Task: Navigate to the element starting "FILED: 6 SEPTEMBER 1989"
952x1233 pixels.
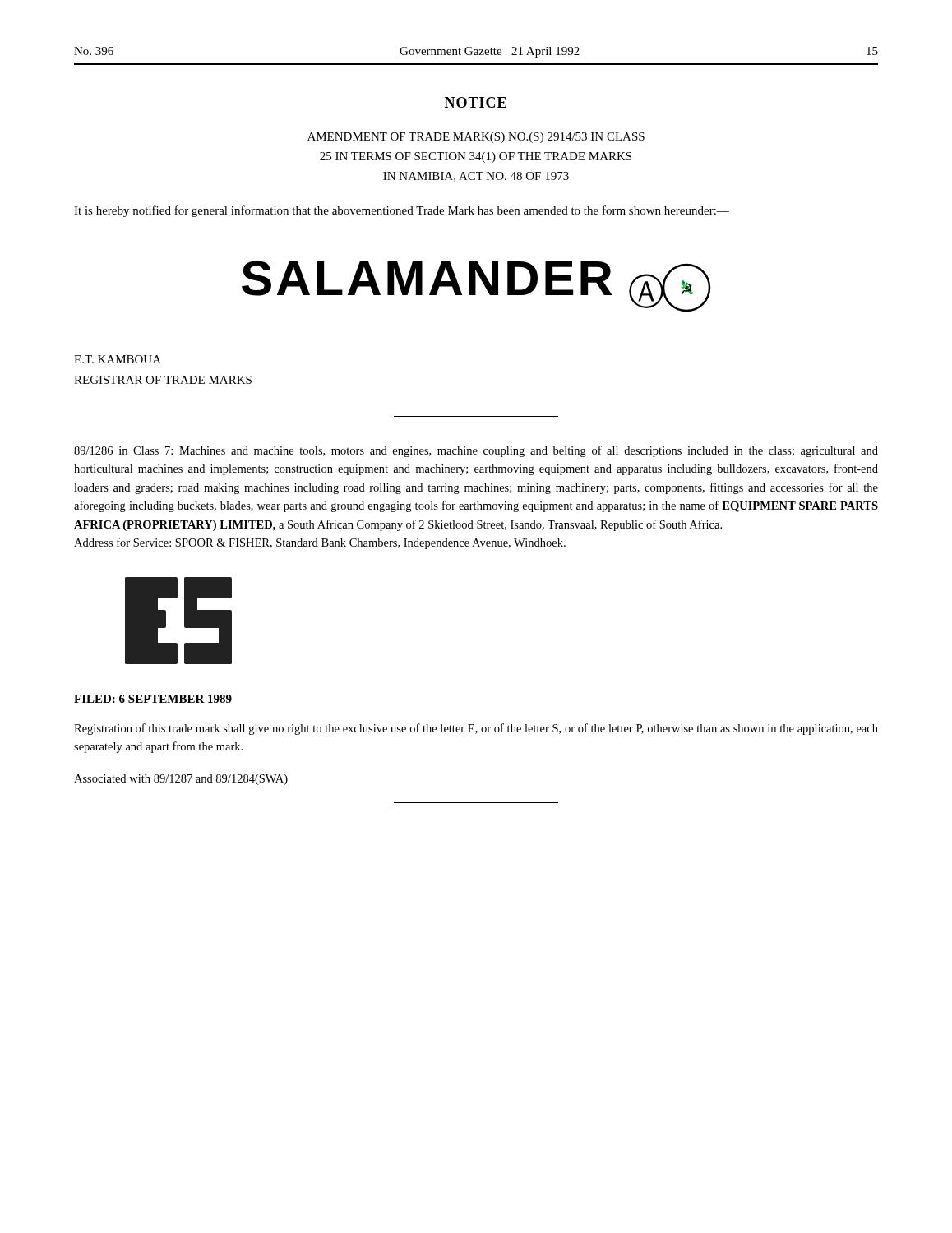Action: click(x=153, y=698)
